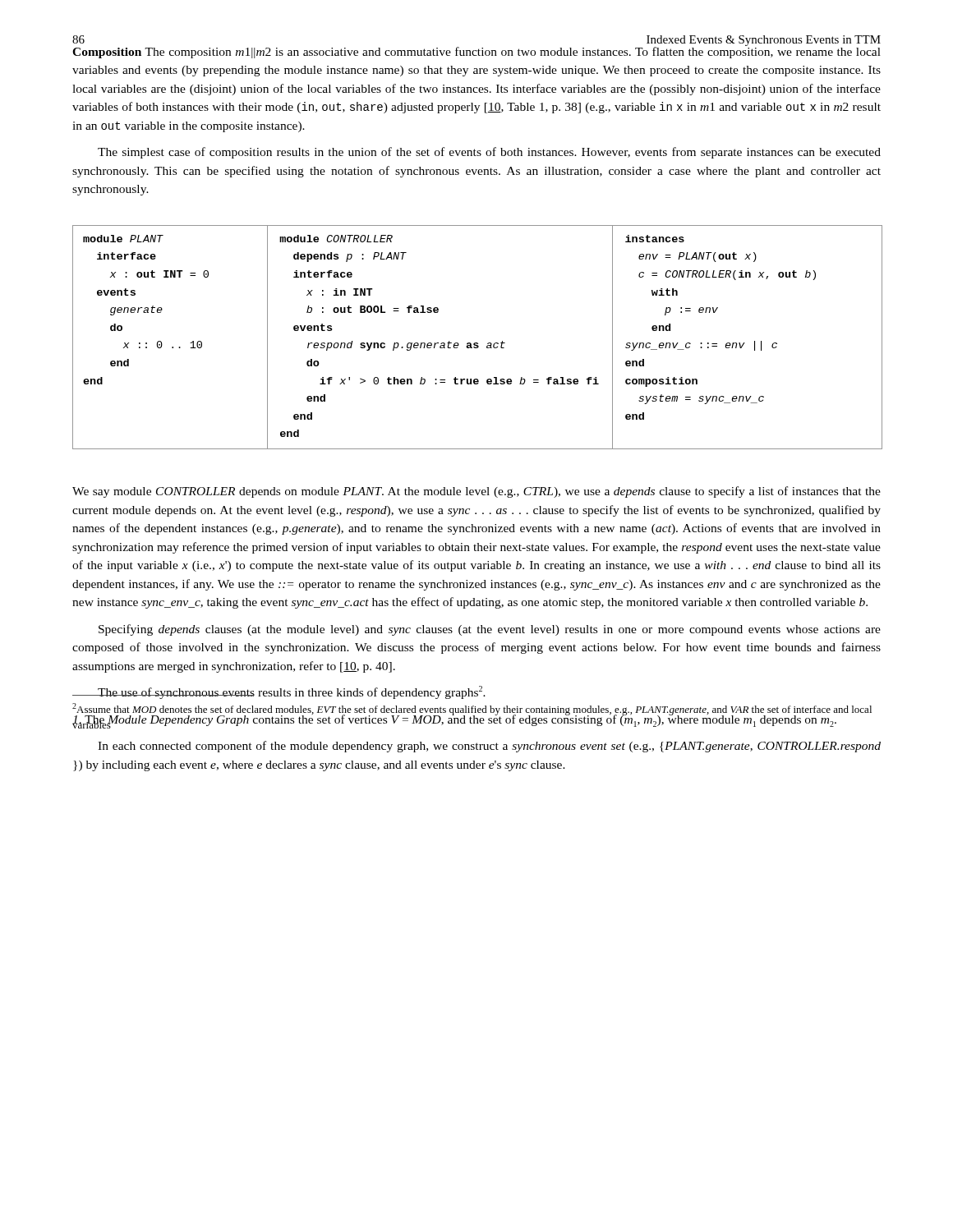This screenshot has width=953, height=1232.
Task: Select the element starting "We say module CONTROLLER depends"
Action: coord(476,547)
